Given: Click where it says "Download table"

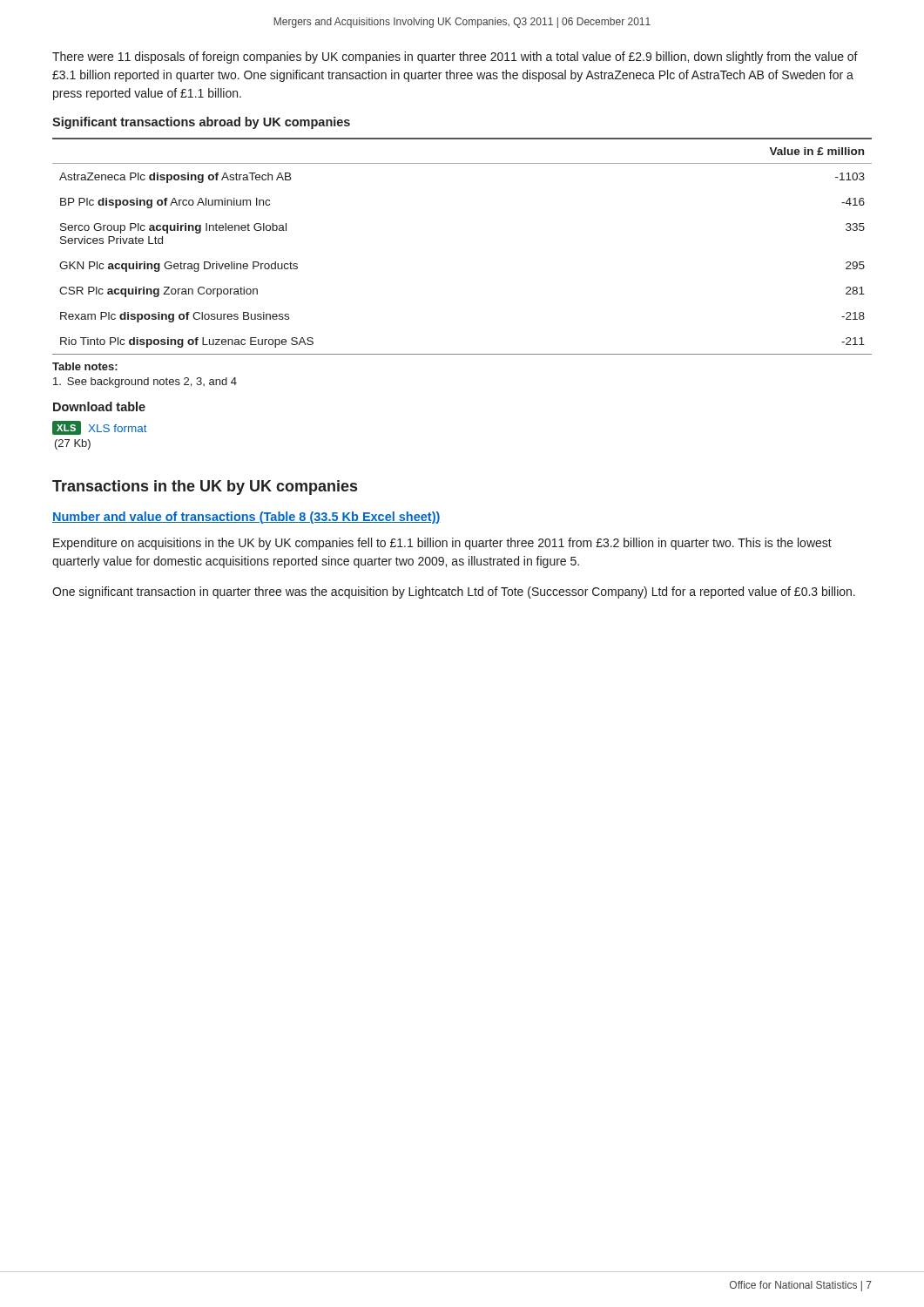Looking at the screenshot, I should tap(99, 407).
